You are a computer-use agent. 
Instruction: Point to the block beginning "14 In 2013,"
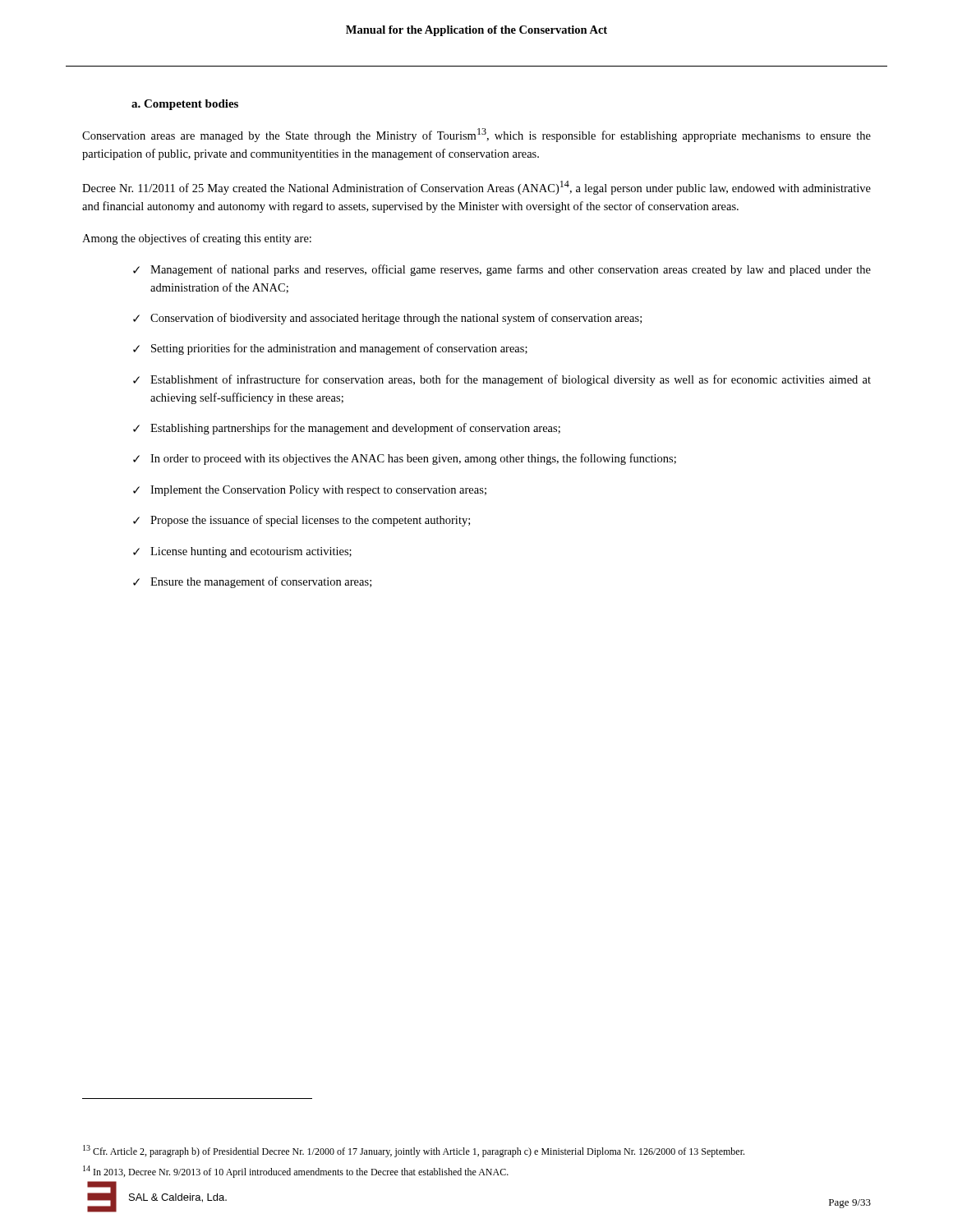295,1171
